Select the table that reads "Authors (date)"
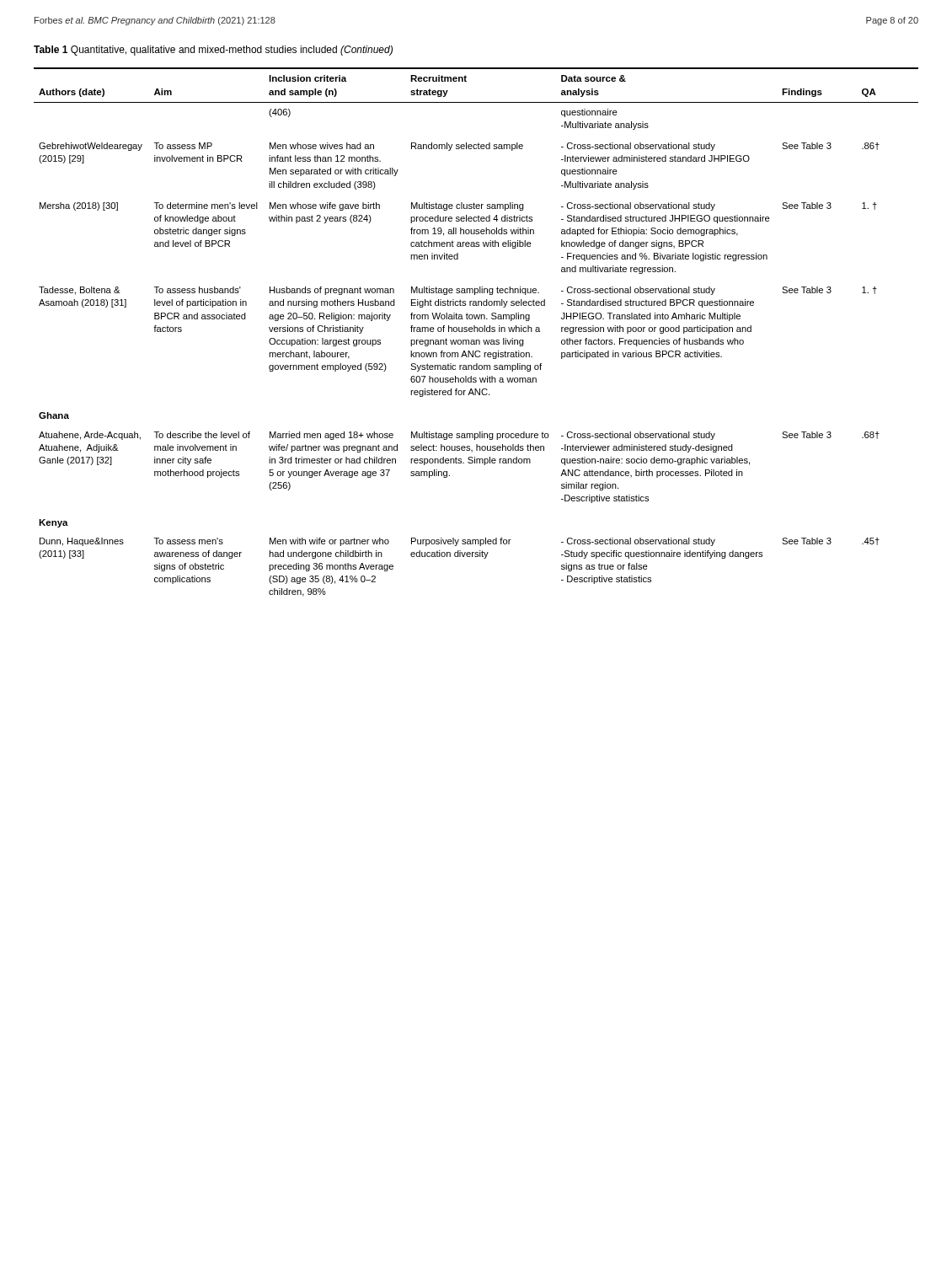Viewport: 952px width, 1264px height. 476,335
